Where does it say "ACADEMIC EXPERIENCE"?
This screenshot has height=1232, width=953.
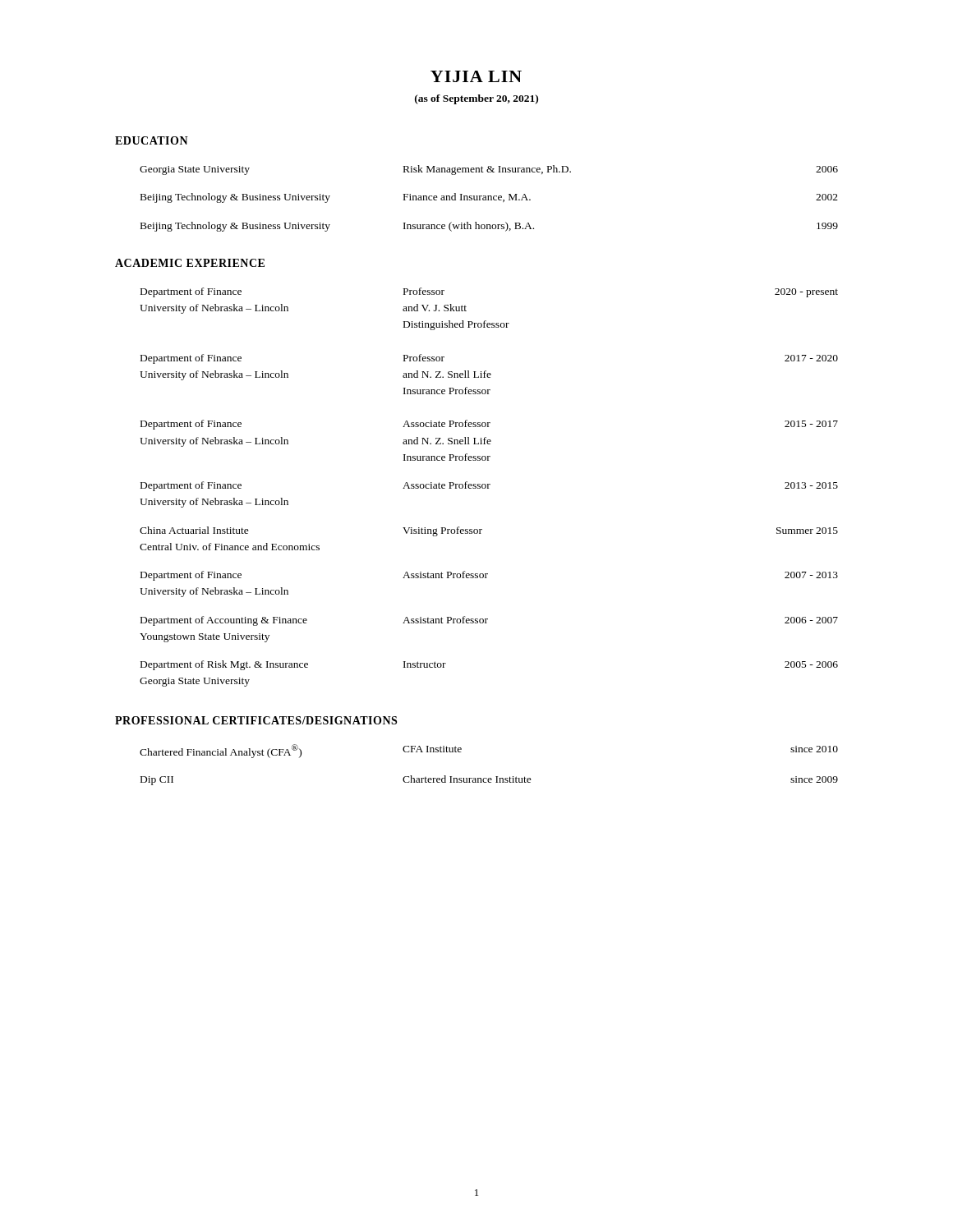point(190,263)
